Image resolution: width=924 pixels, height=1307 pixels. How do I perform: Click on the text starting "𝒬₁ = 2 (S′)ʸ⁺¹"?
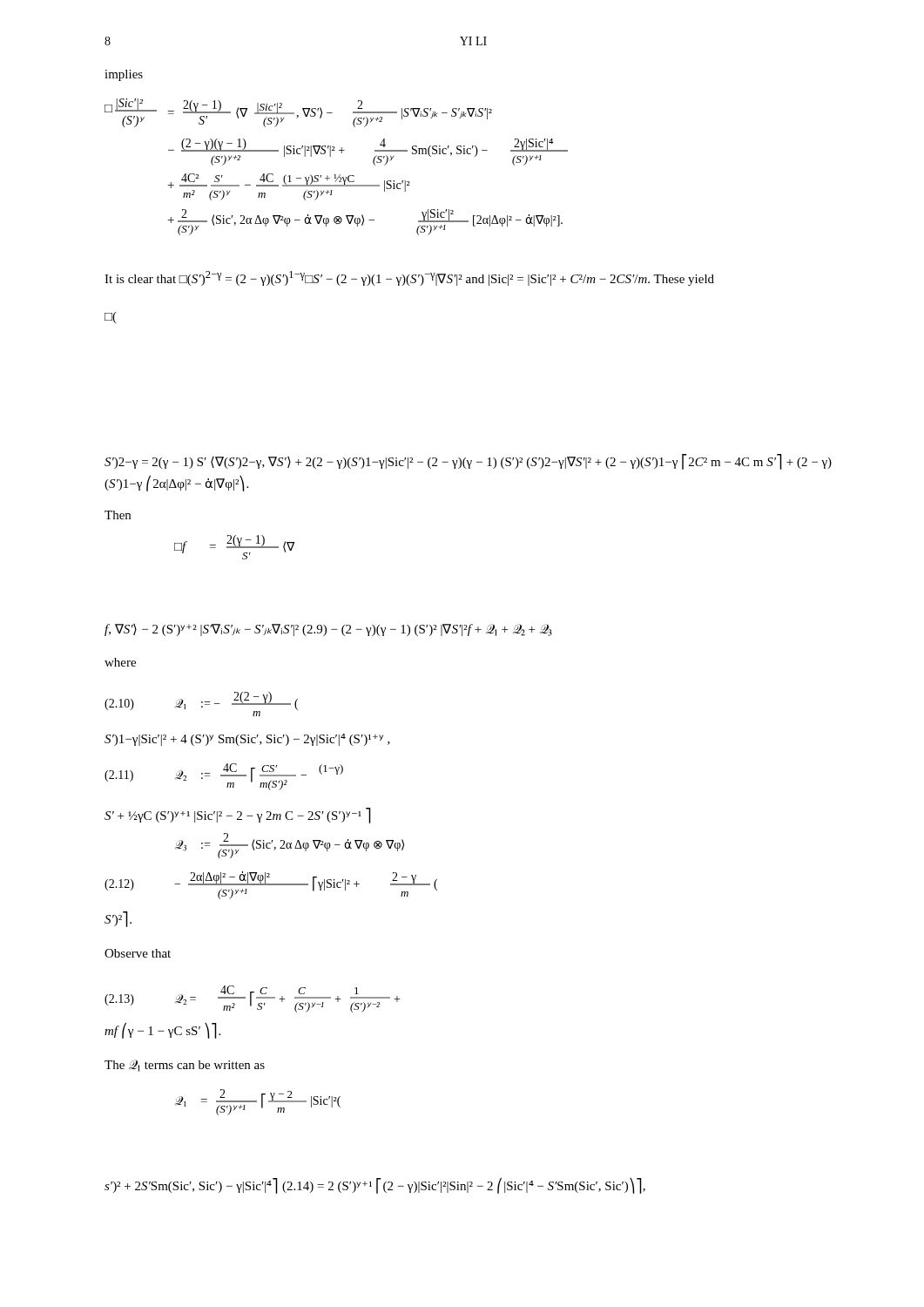coord(258,1102)
